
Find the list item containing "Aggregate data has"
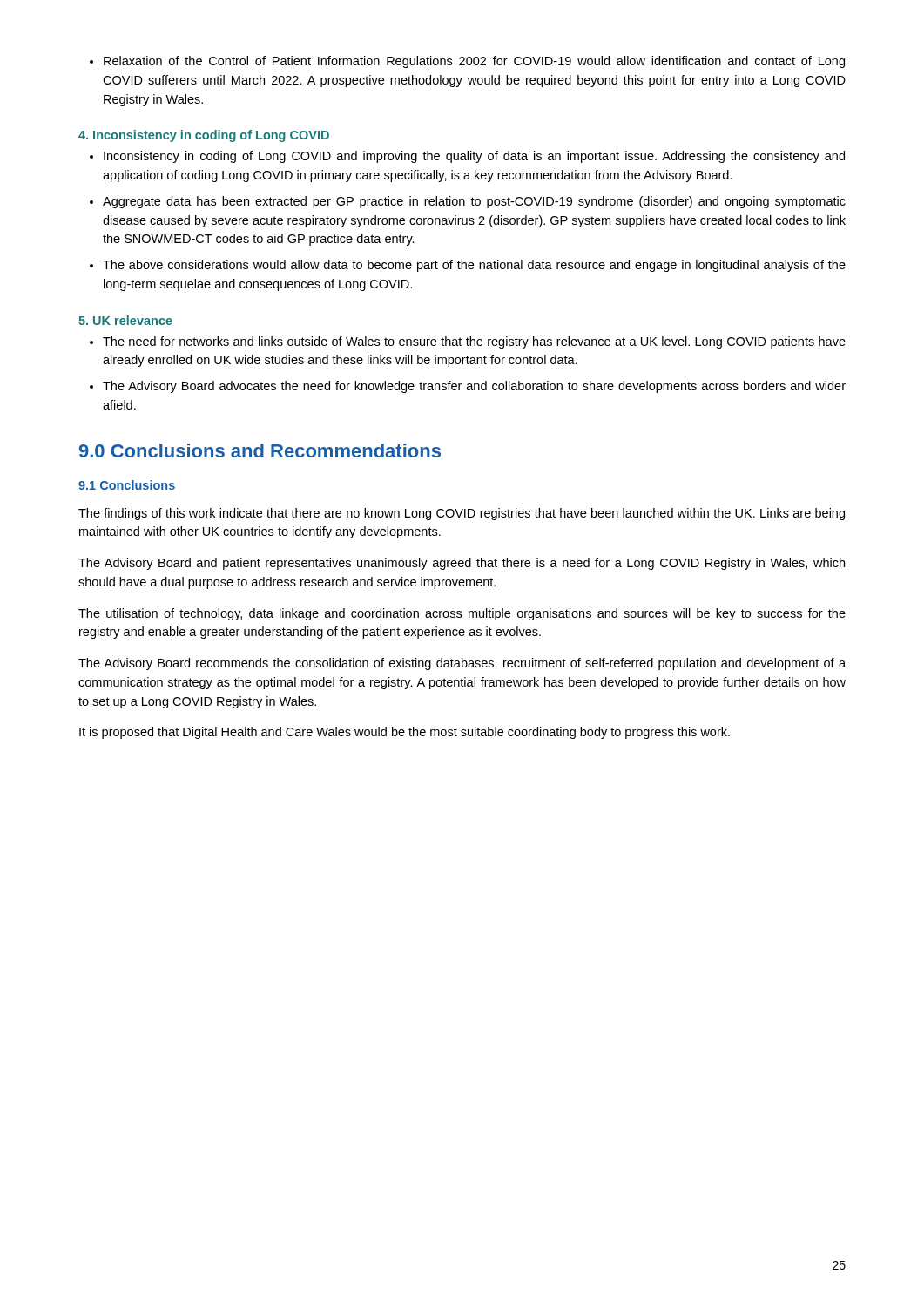[474, 221]
